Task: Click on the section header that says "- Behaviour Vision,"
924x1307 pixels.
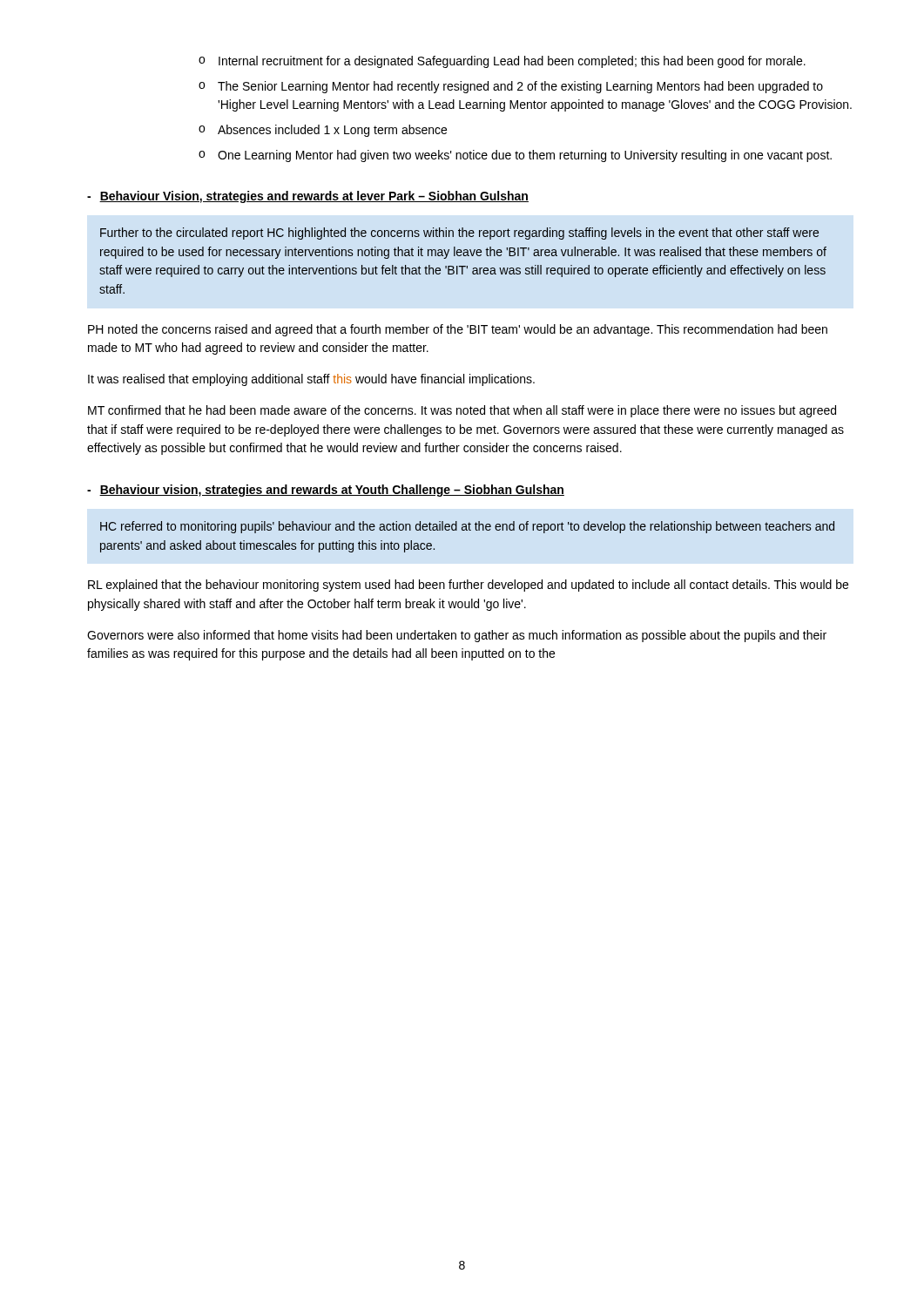Action: click(x=308, y=196)
